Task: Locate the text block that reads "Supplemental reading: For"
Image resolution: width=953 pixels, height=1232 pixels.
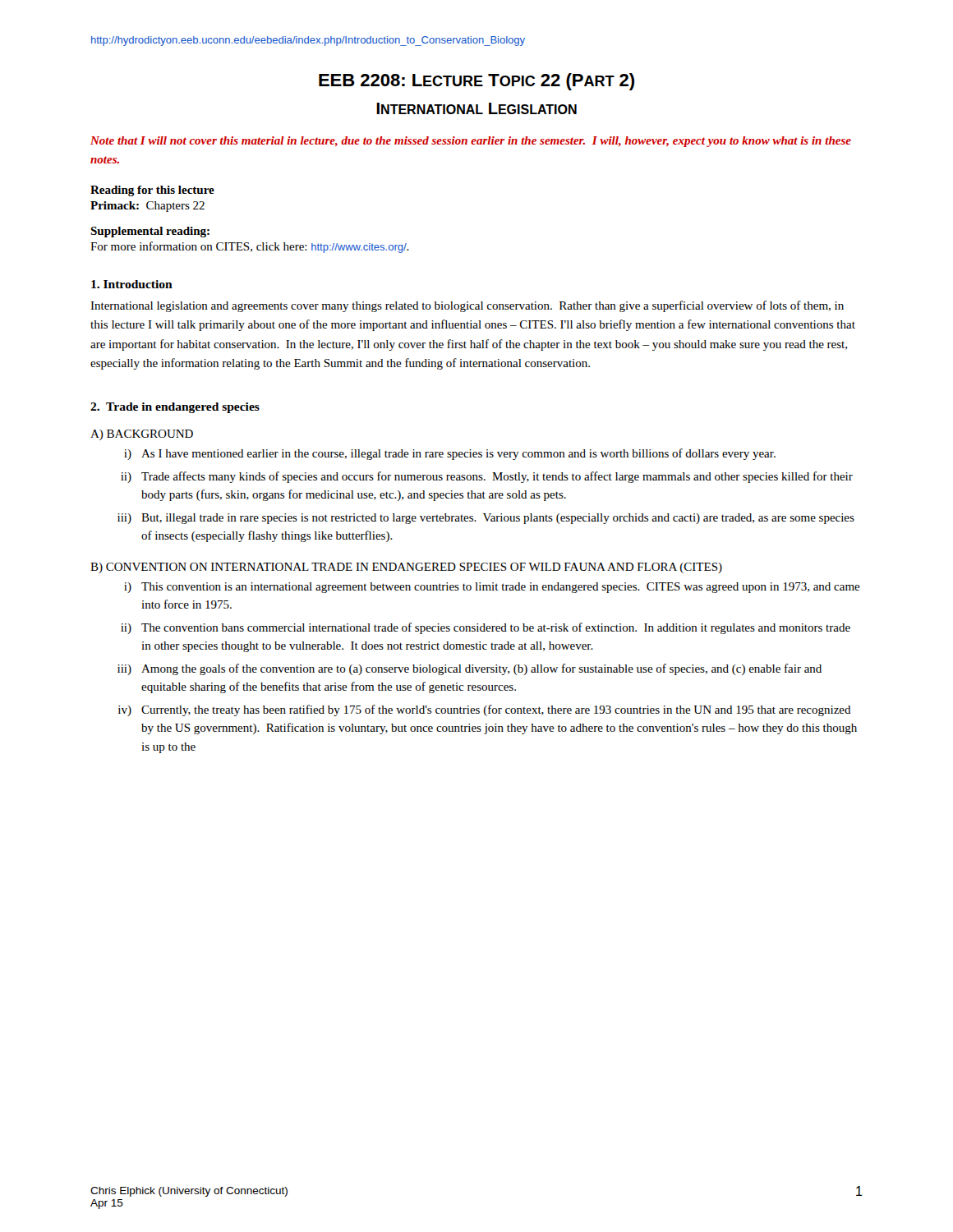Action: (150, 232)
